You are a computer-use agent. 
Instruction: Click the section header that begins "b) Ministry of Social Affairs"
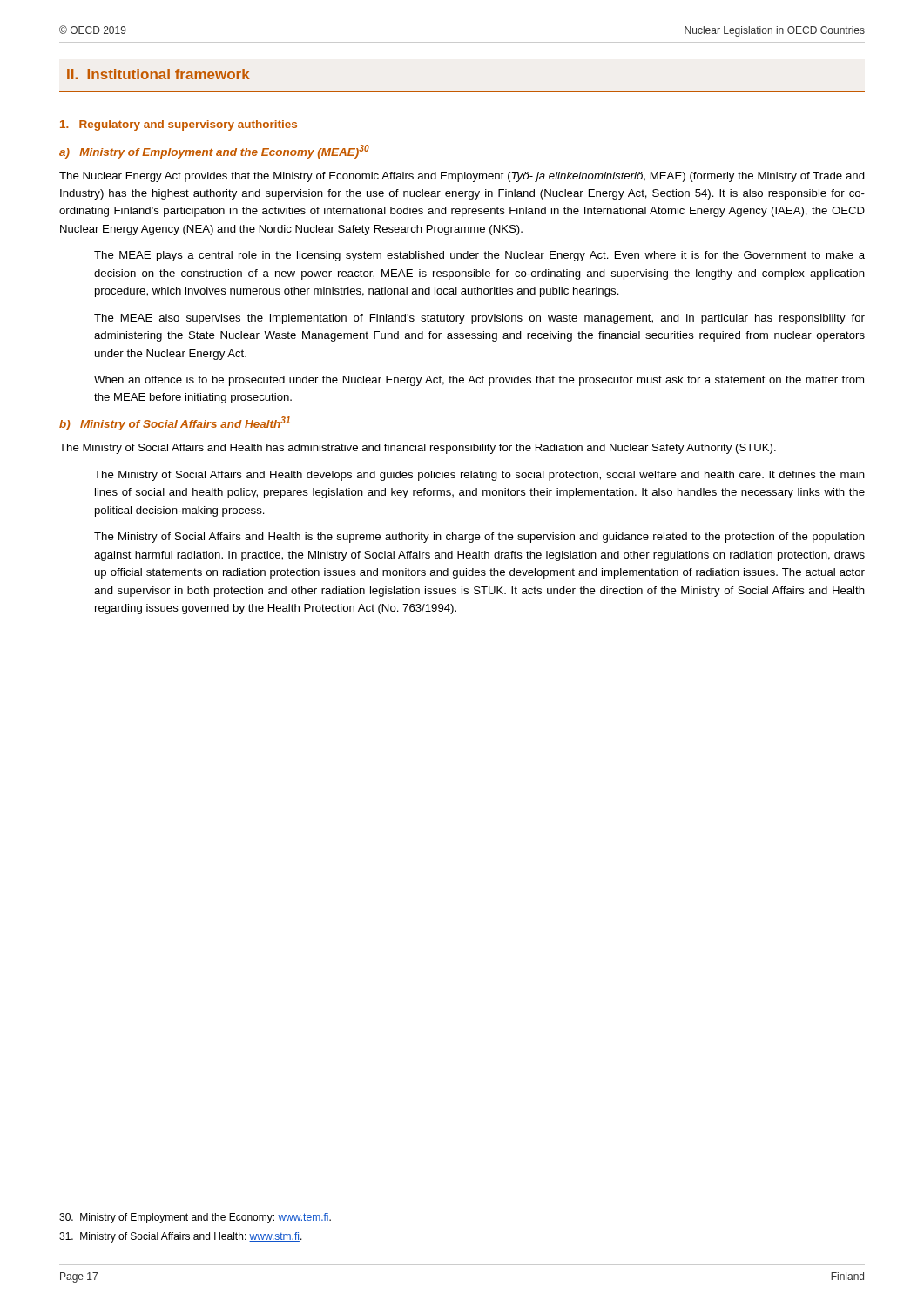(175, 423)
